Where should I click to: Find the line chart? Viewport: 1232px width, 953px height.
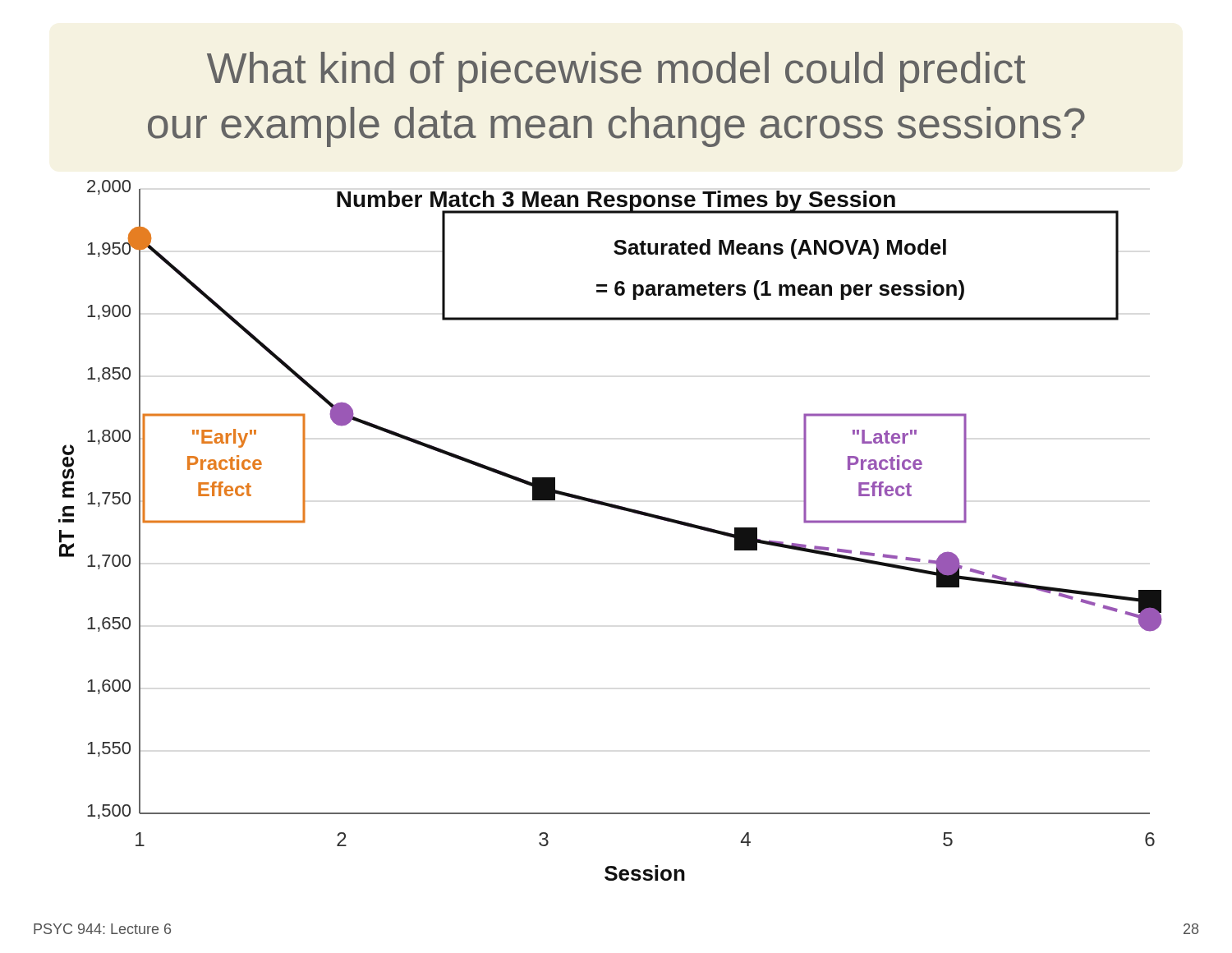(616, 530)
